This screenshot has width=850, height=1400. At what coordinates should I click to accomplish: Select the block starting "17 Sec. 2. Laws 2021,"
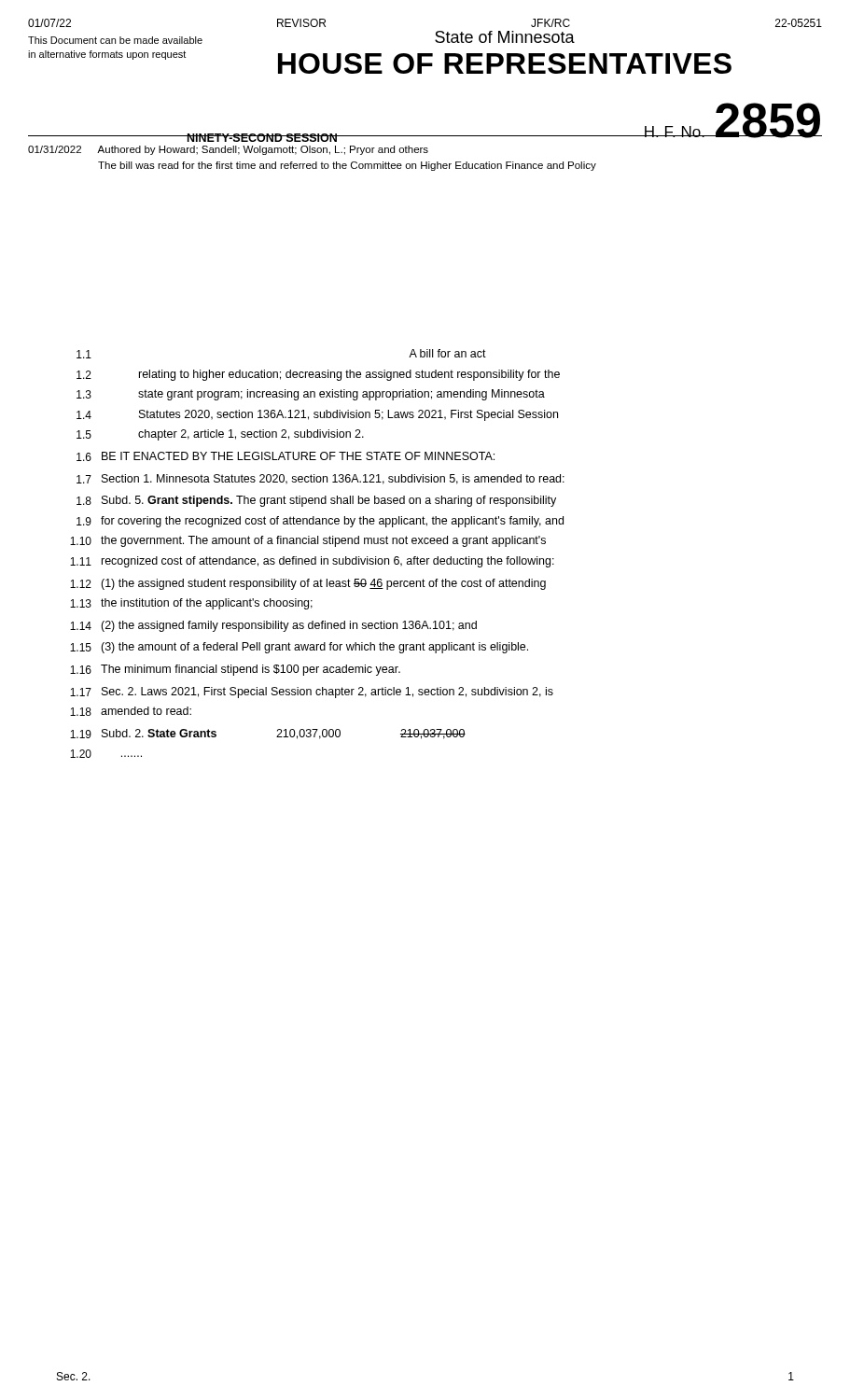[425, 692]
